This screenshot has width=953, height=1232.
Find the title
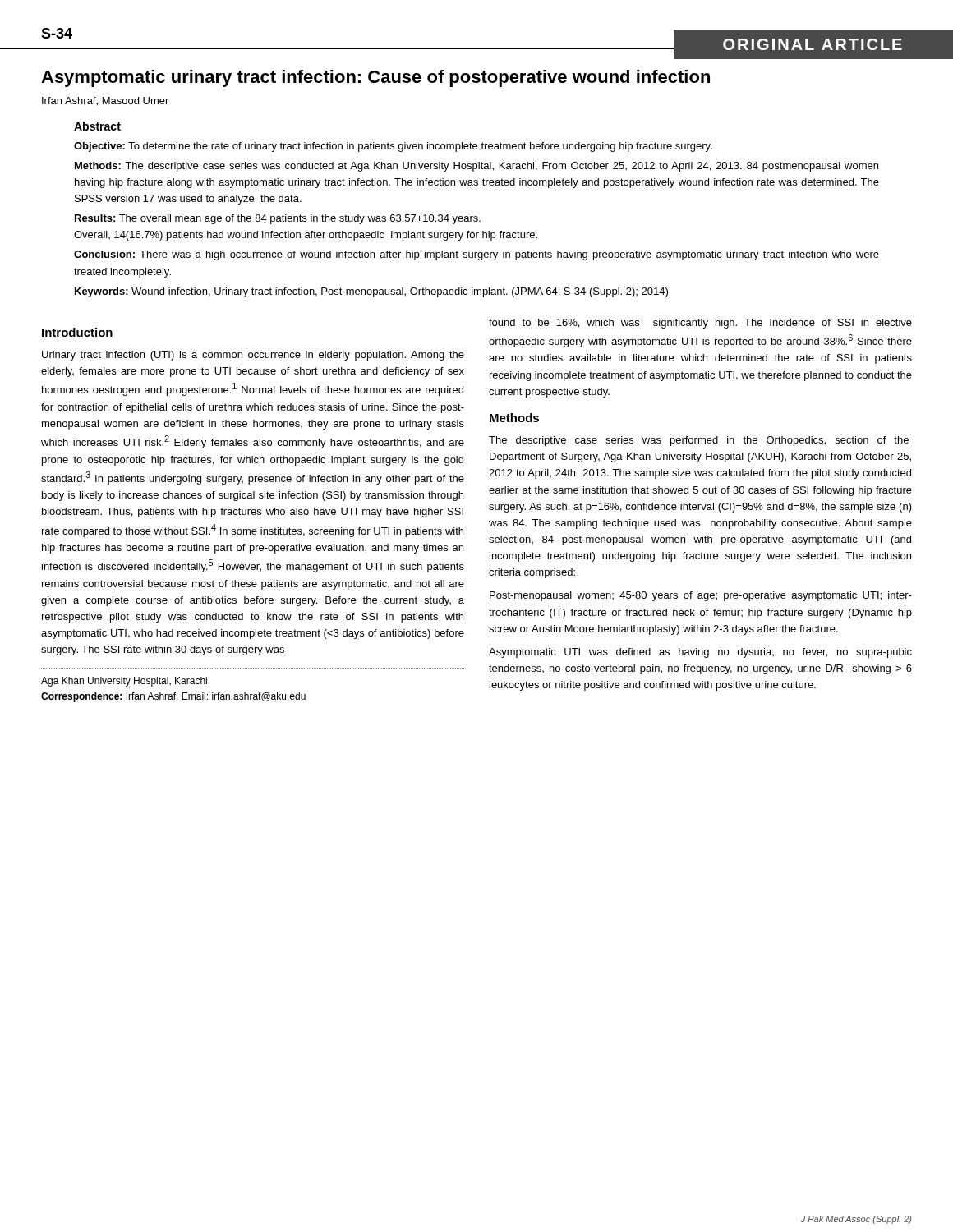coord(376,77)
